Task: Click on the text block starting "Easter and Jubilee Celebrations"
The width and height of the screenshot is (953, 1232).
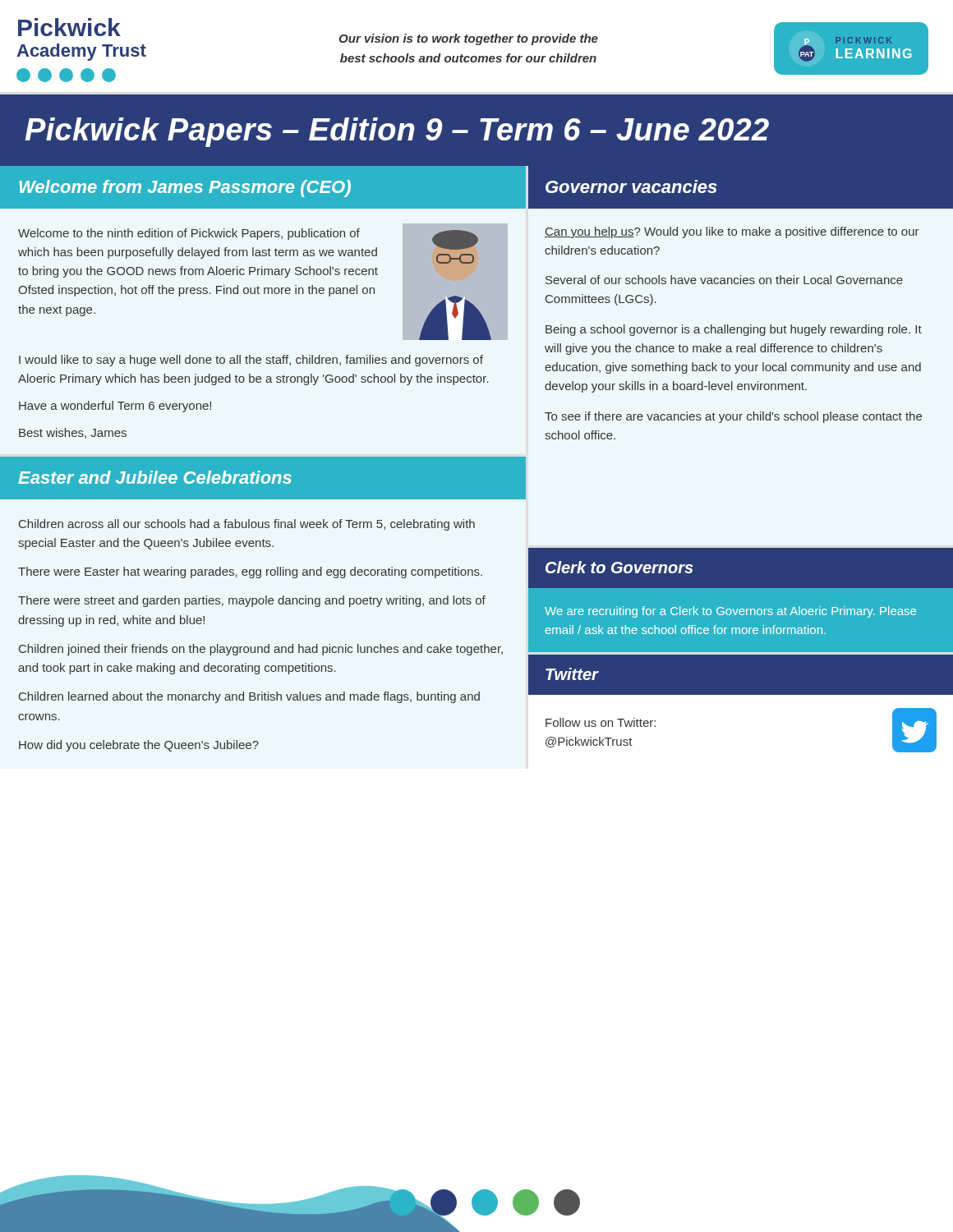Action: coord(263,478)
